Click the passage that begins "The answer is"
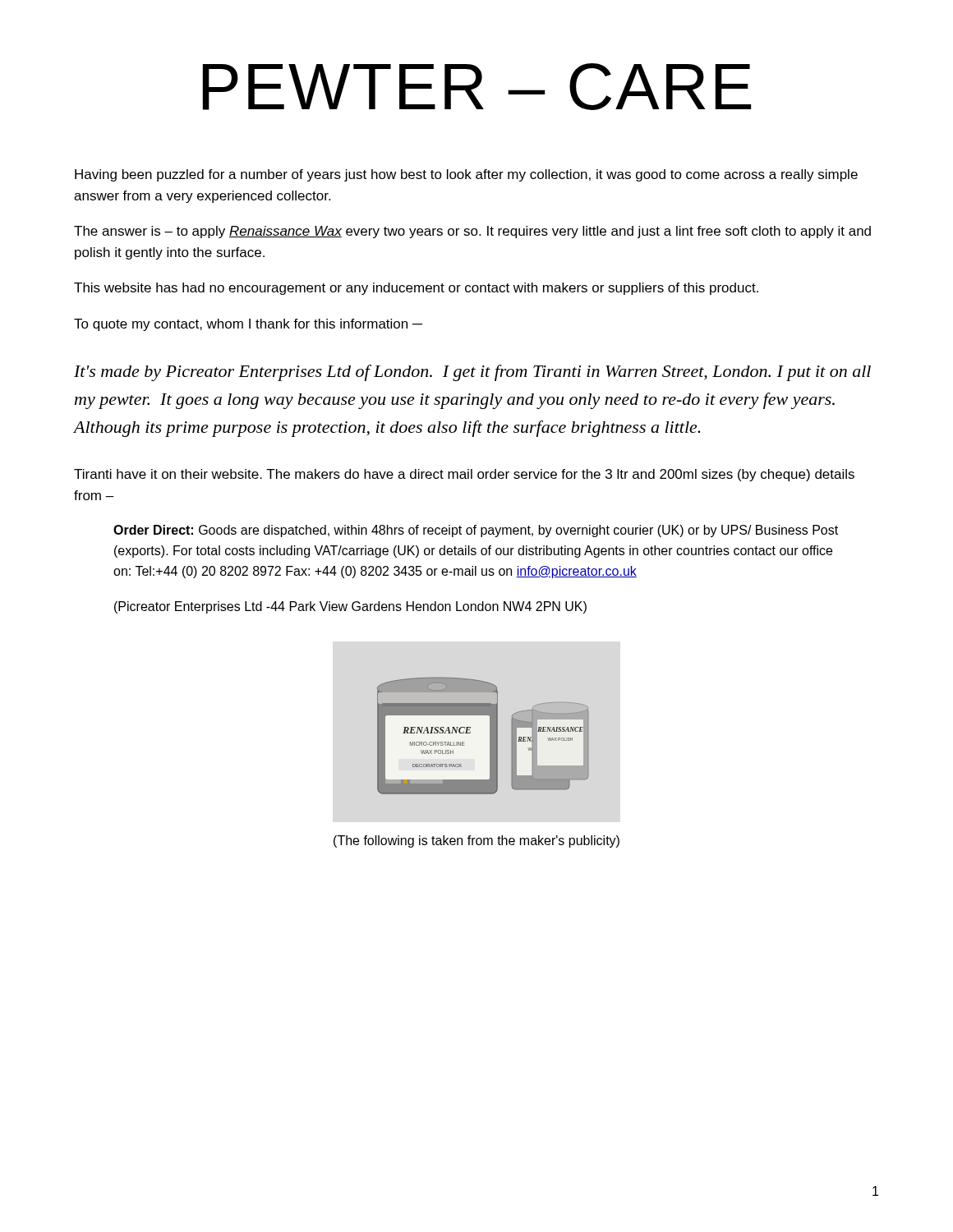This screenshot has height=1232, width=953. click(473, 242)
